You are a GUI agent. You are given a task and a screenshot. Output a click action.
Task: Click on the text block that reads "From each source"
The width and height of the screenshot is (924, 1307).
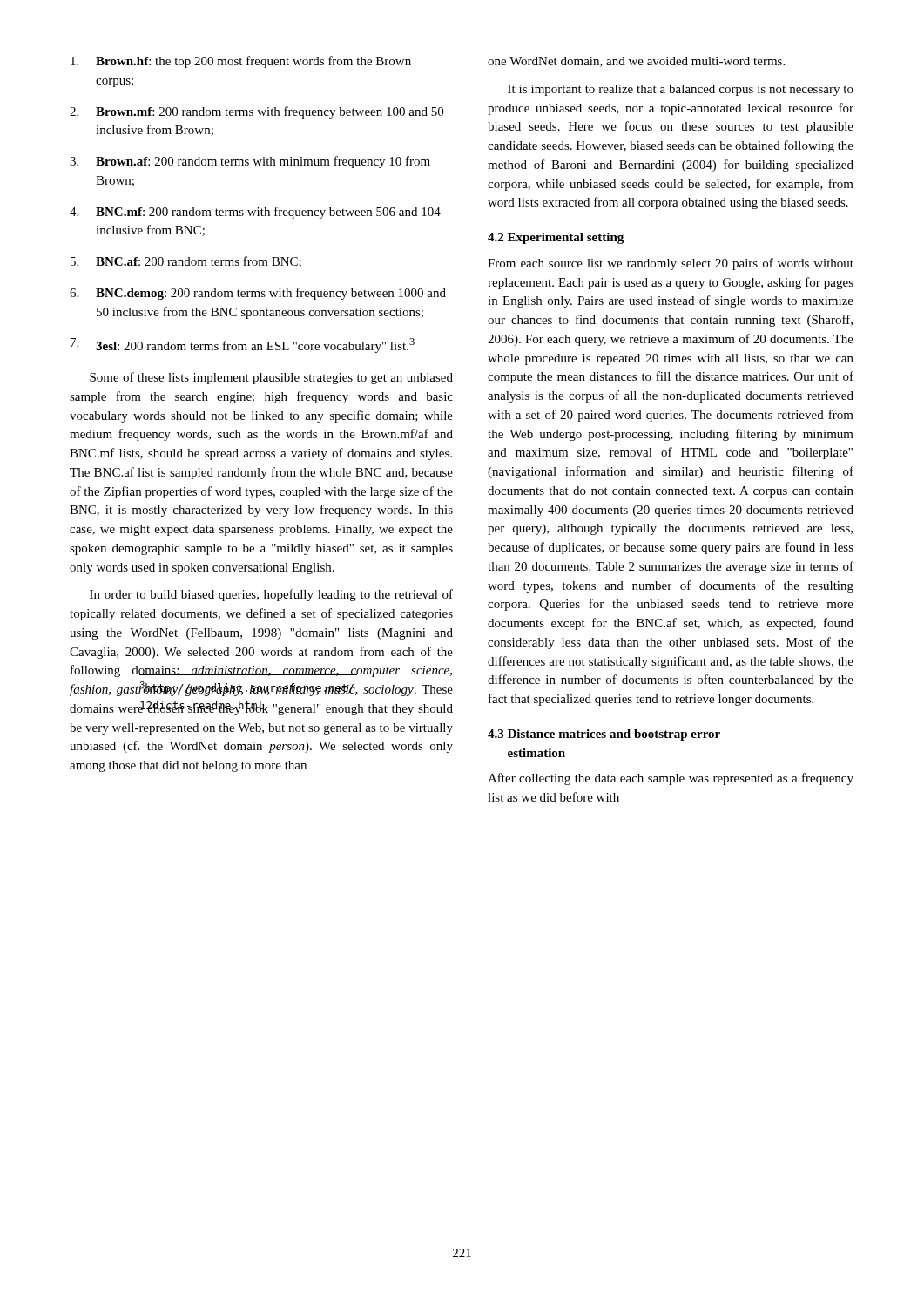coord(671,482)
